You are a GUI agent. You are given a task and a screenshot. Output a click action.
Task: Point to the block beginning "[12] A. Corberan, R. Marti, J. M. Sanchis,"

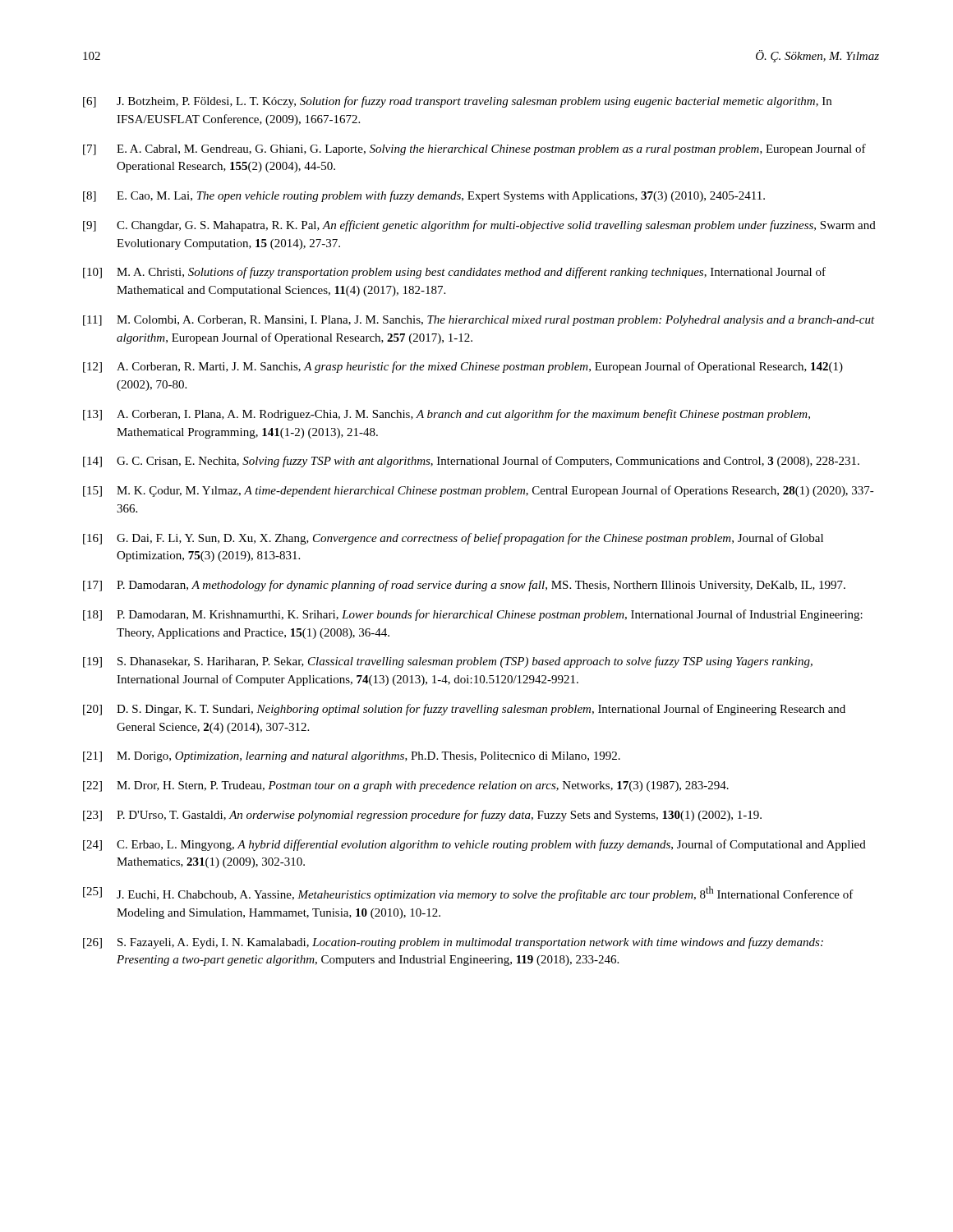tap(481, 376)
